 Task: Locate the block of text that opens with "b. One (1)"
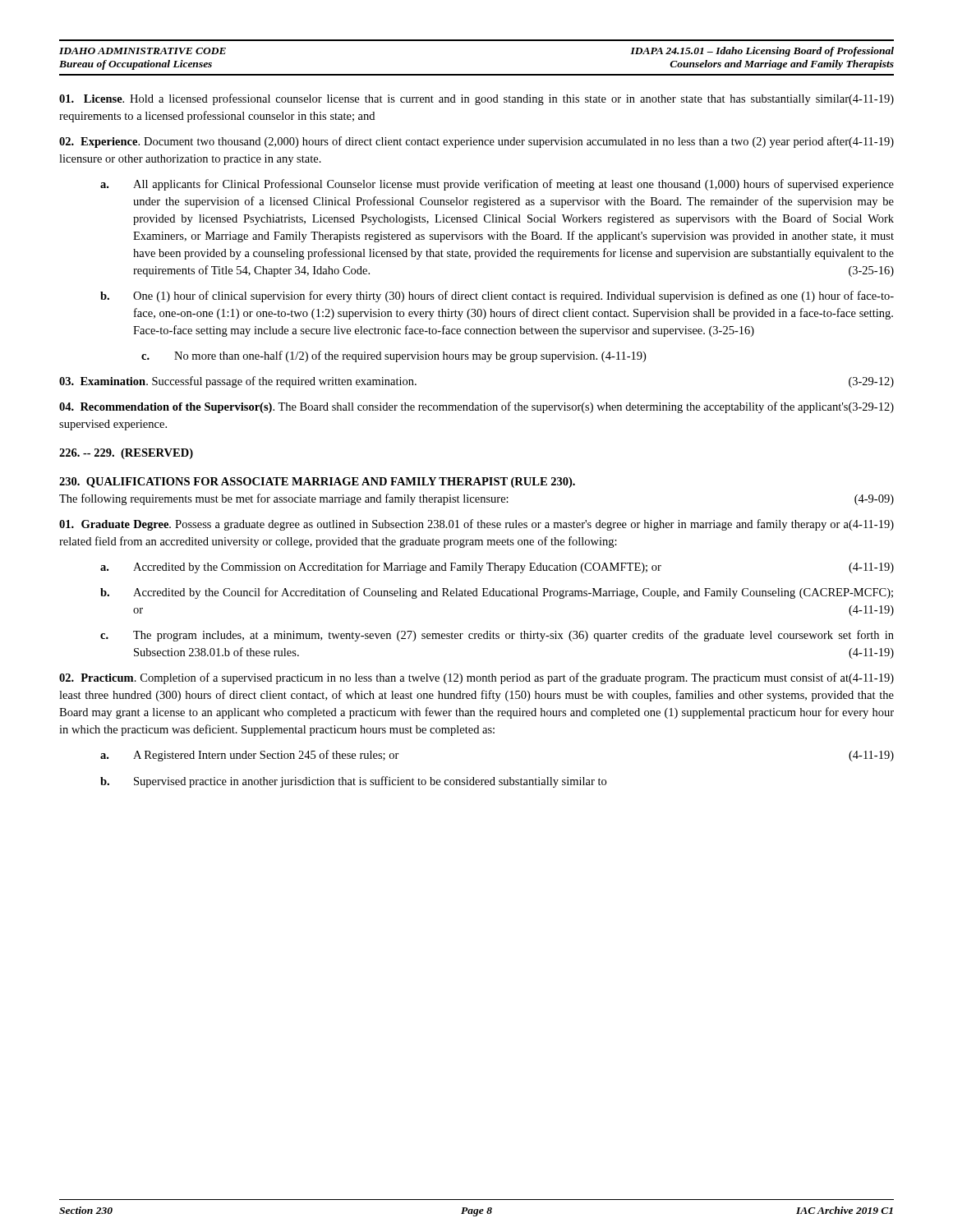click(497, 313)
